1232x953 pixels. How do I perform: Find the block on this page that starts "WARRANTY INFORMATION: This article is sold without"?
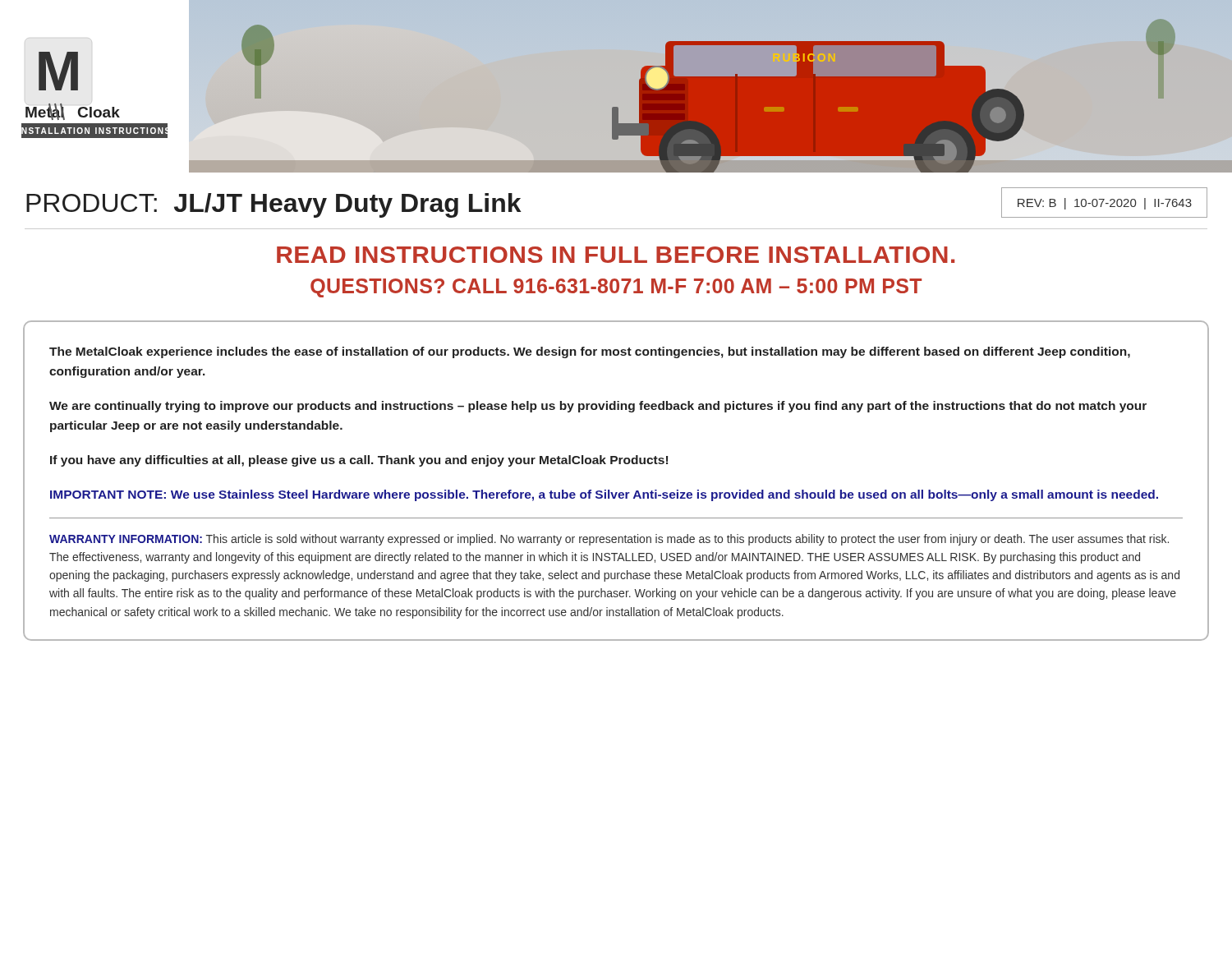click(615, 575)
